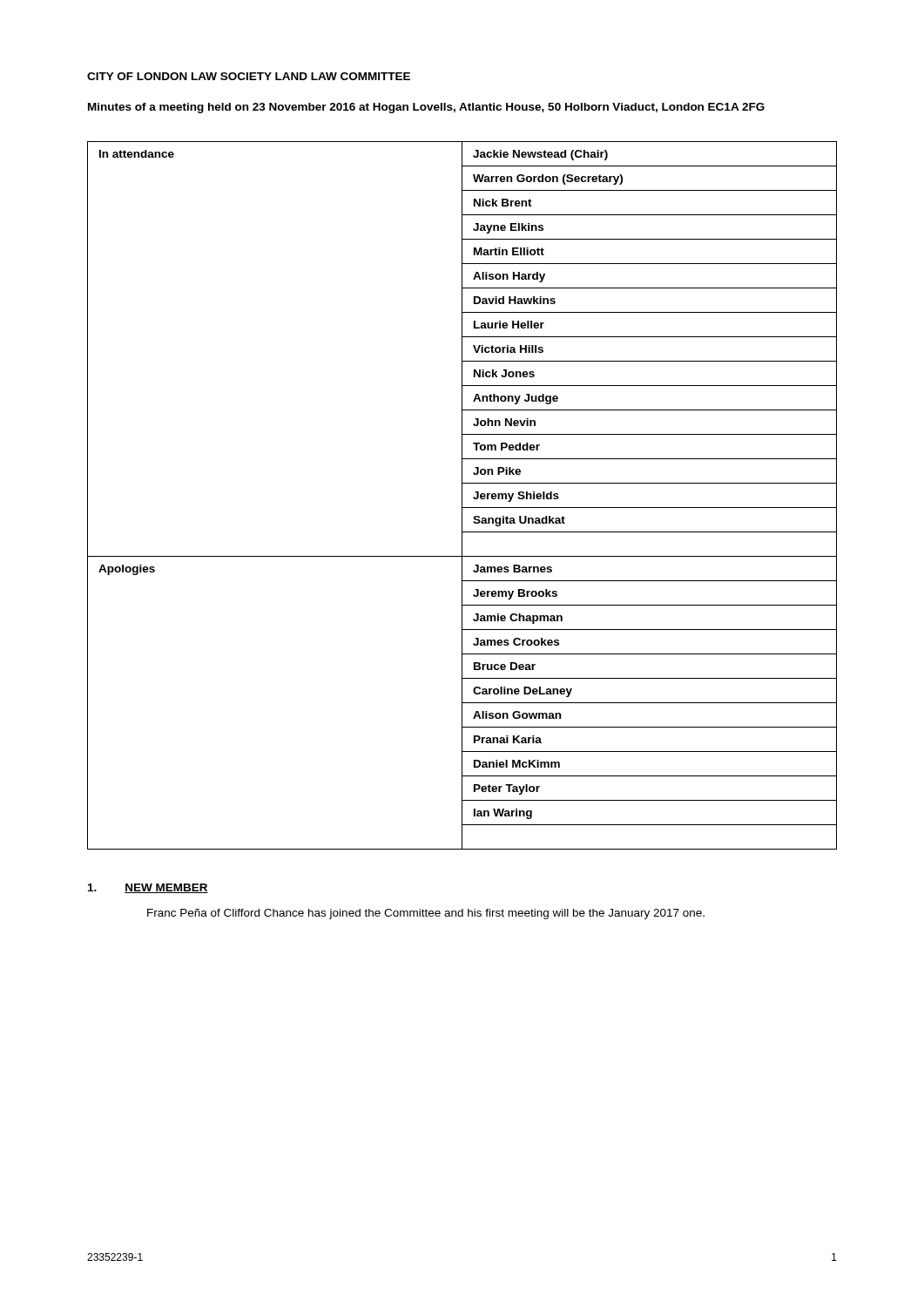Click on the region starting "Franc Peña of Clifford Chance"
This screenshot has height=1307, width=924.
(x=426, y=913)
